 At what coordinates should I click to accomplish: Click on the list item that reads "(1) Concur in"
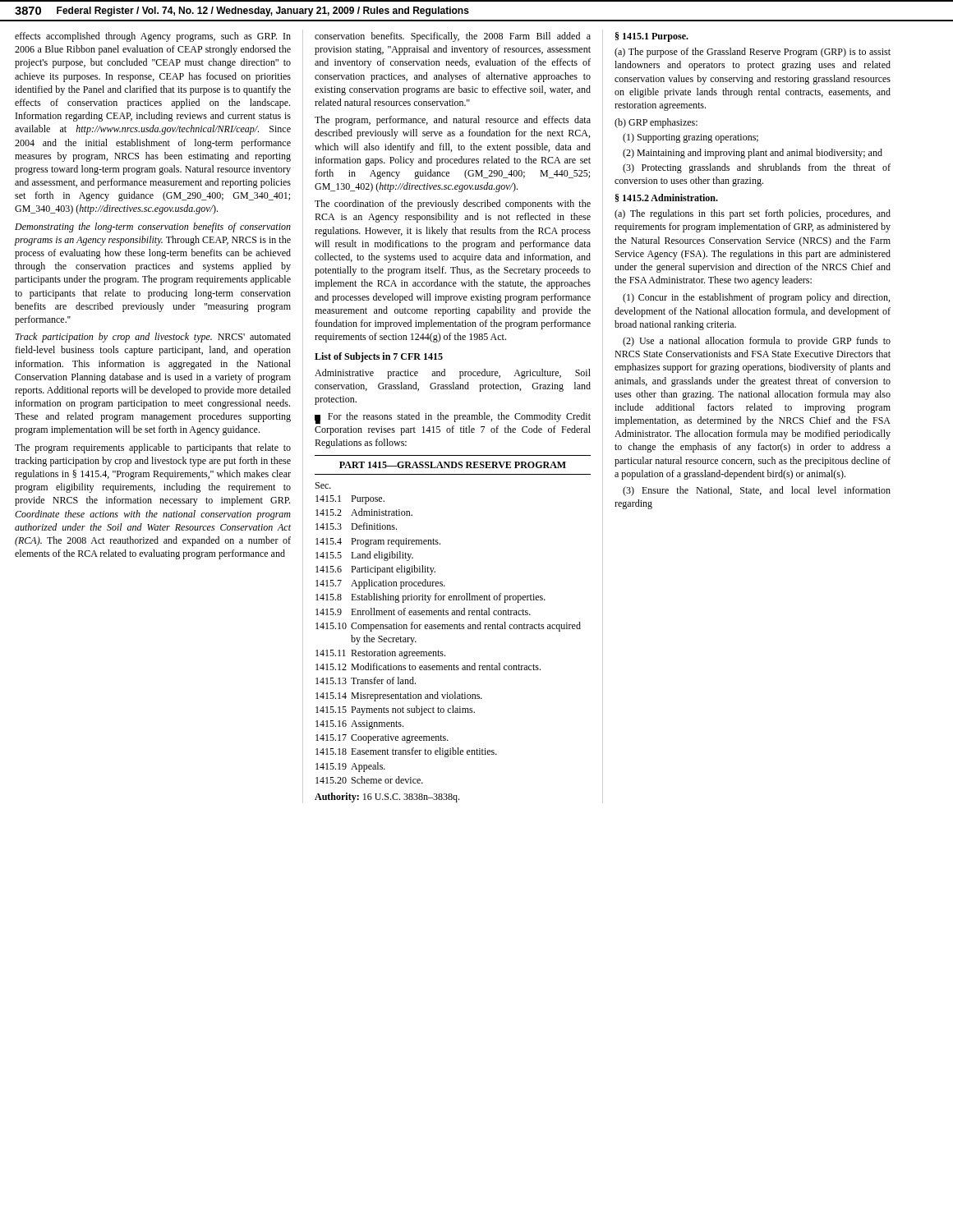click(753, 311)
